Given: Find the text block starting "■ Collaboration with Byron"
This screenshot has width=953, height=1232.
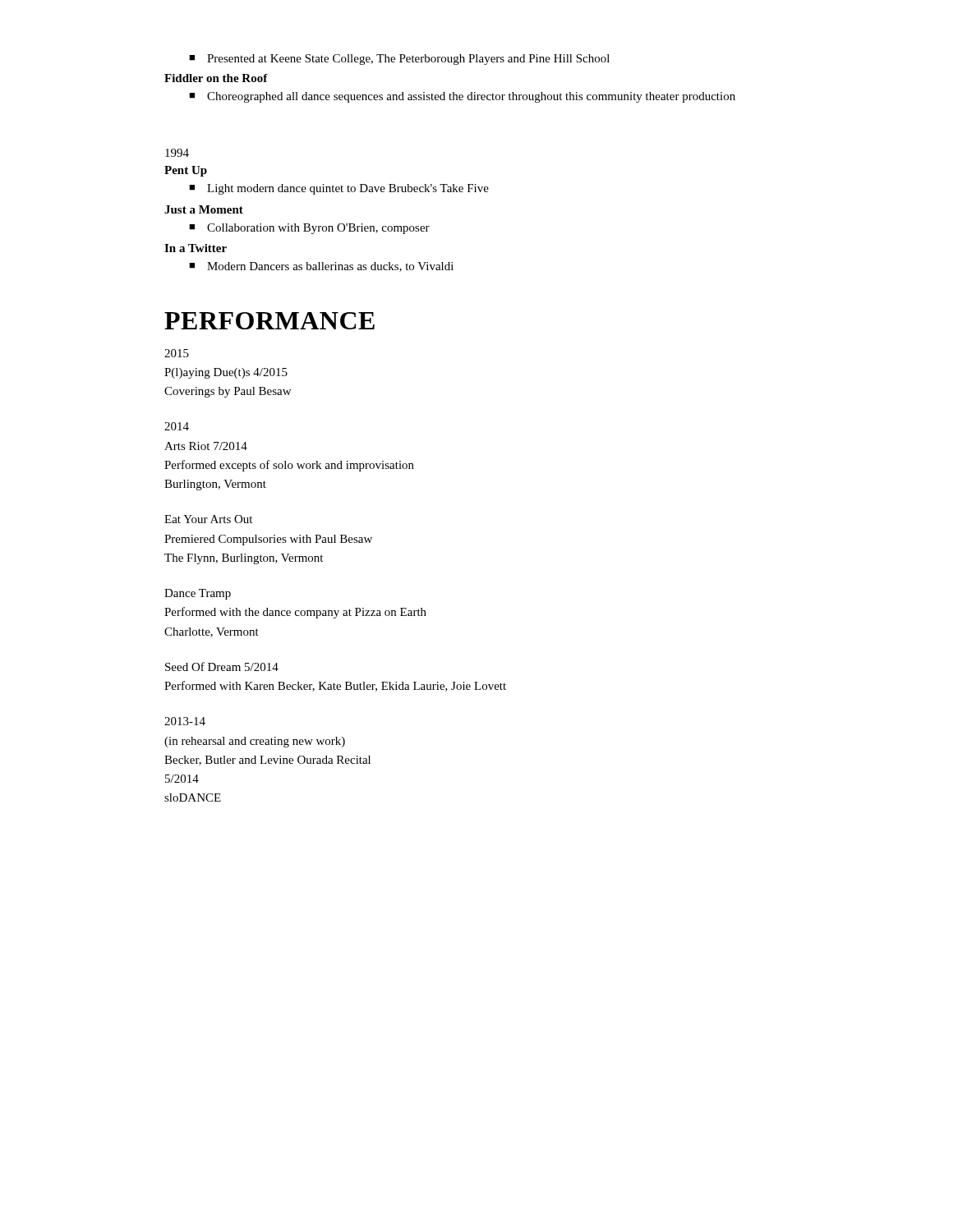Looking at the screenshot, I should coord(309,229).
